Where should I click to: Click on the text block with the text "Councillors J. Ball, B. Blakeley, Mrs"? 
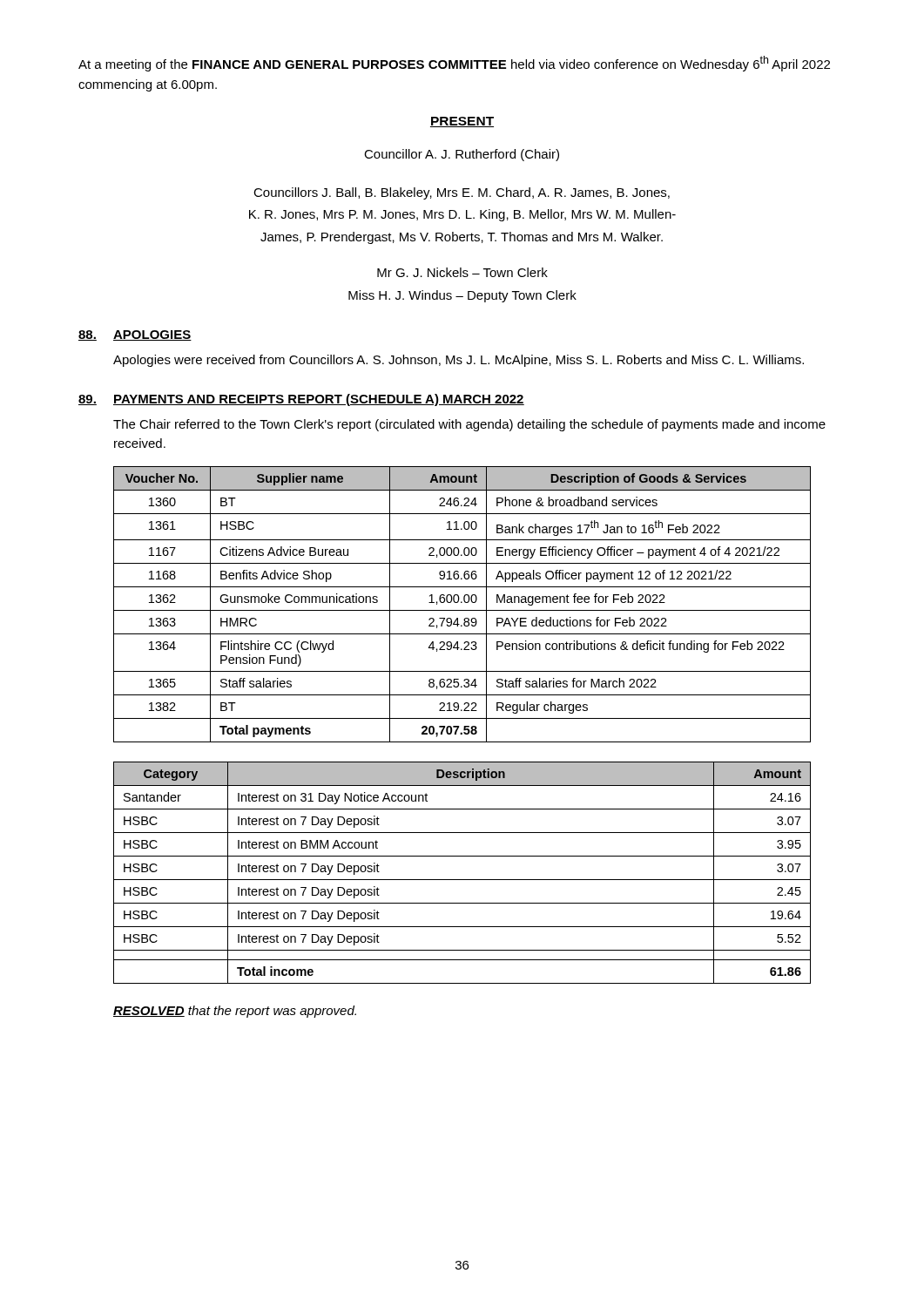pos(462,214)
